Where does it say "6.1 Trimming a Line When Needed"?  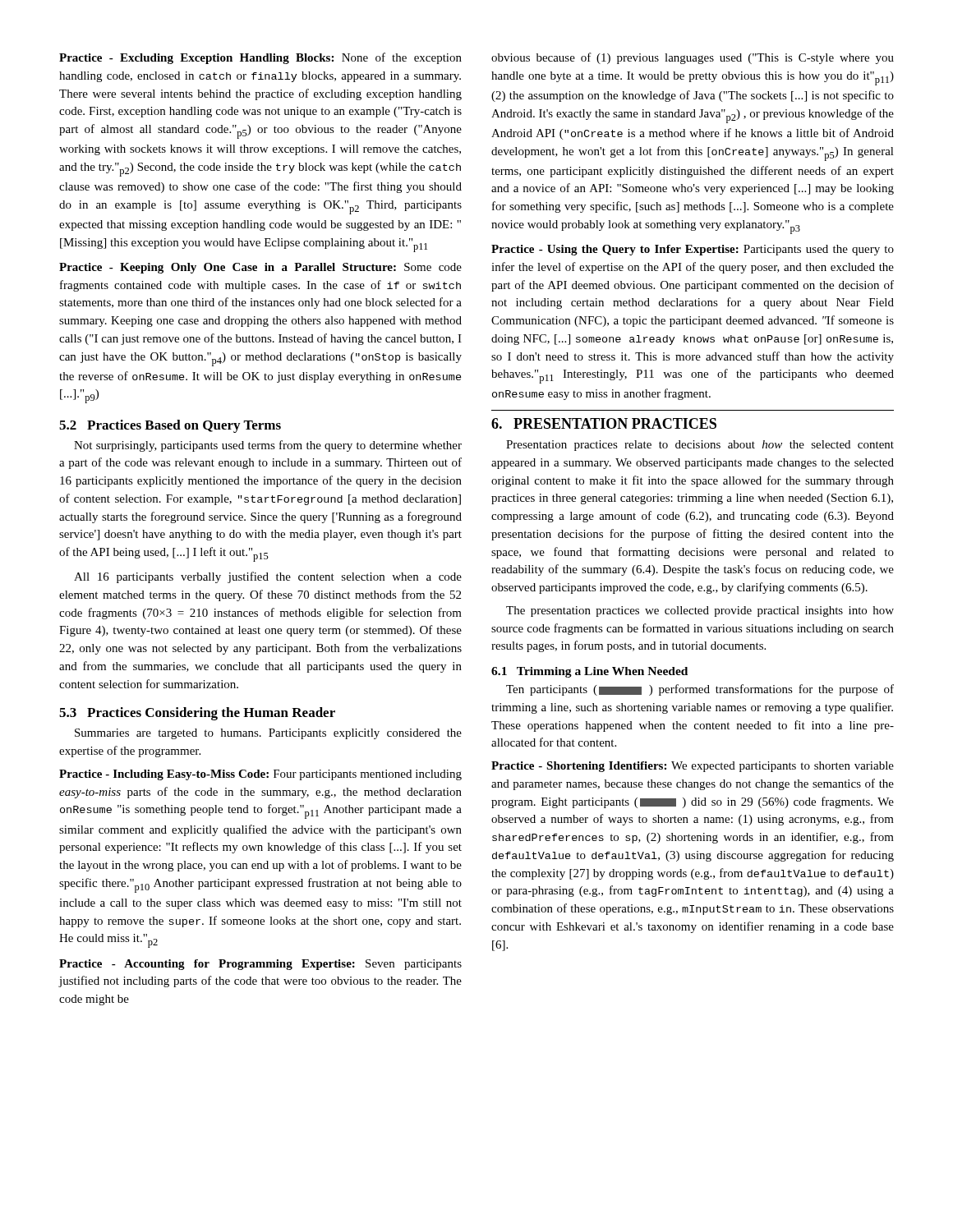[x=693, y=671]
